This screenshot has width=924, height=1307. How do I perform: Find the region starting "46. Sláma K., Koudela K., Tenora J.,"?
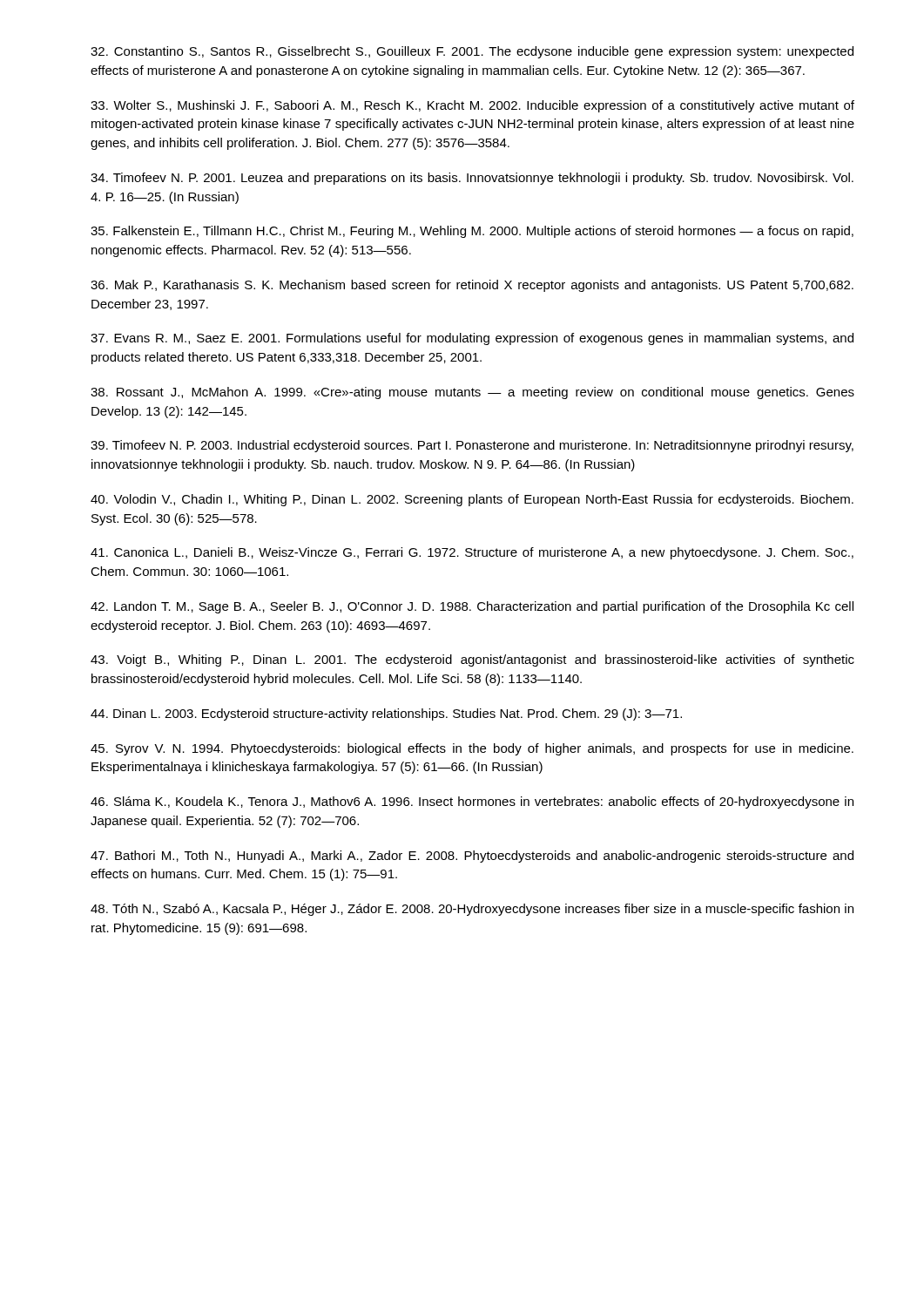[x=472, y=811]
